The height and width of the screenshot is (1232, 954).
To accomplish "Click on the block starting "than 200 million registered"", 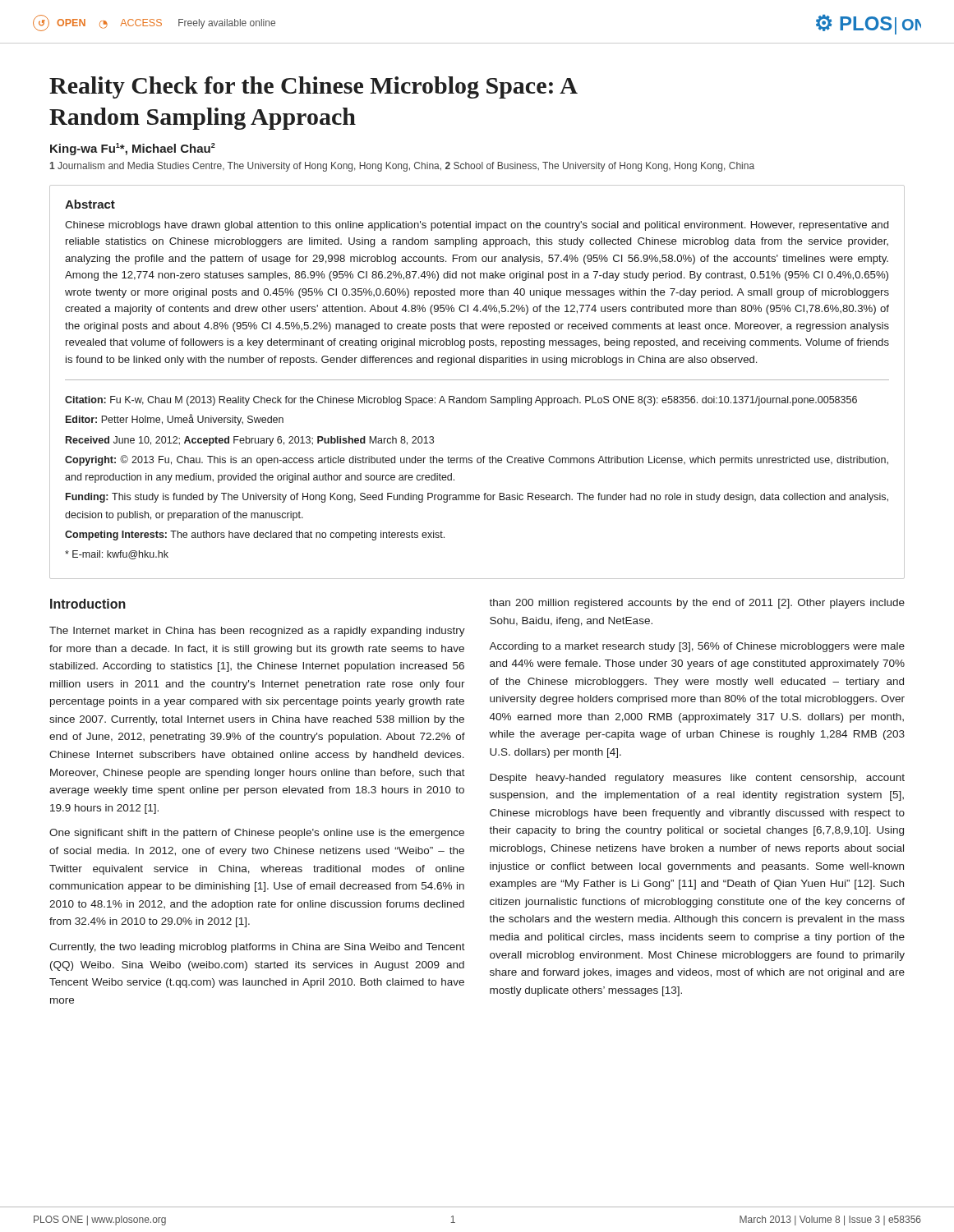I will click(697, 797).
